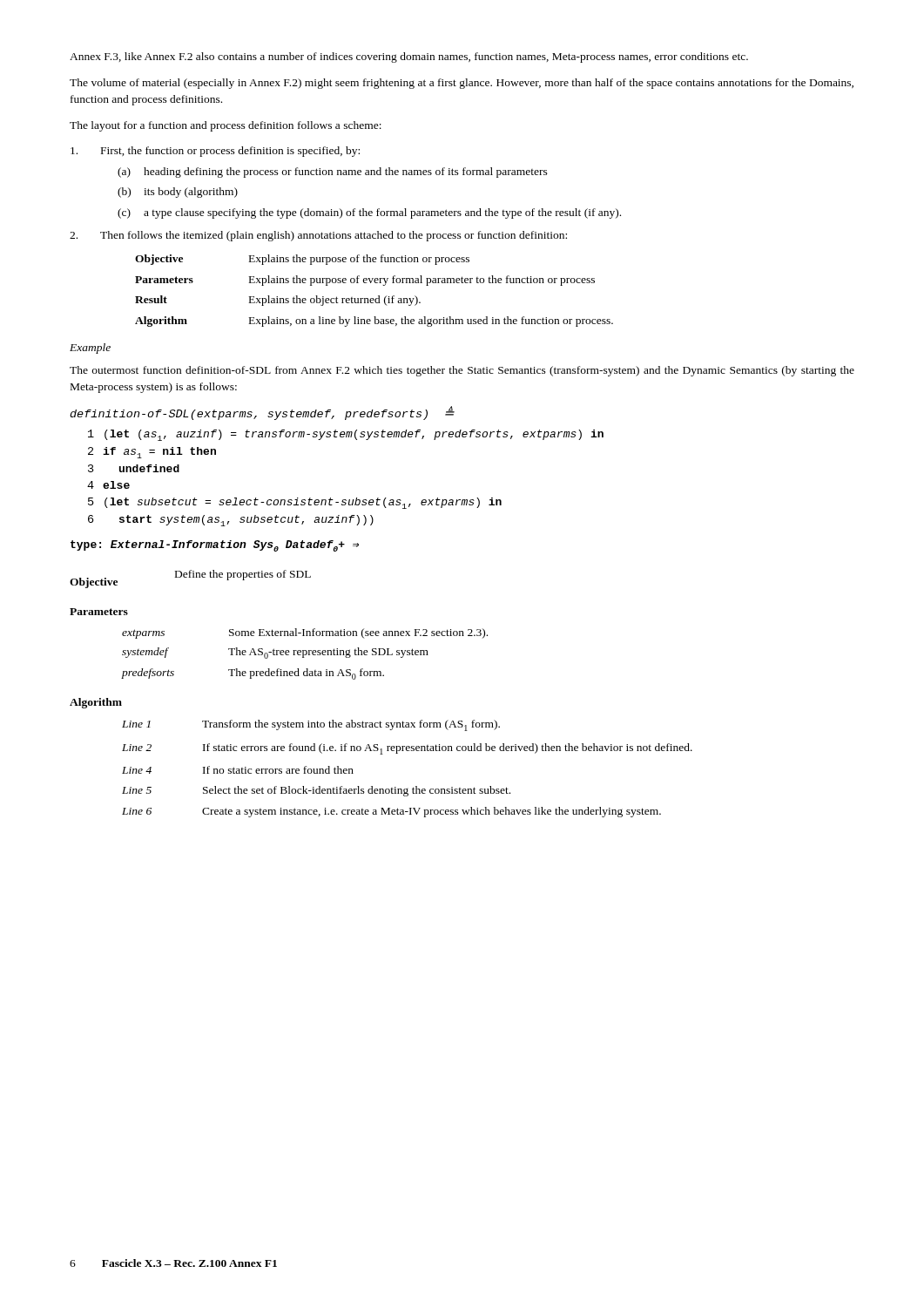924x1307 pixels.
Task: Point to the block starting "2. Then follows"
Action: [462, 235]
